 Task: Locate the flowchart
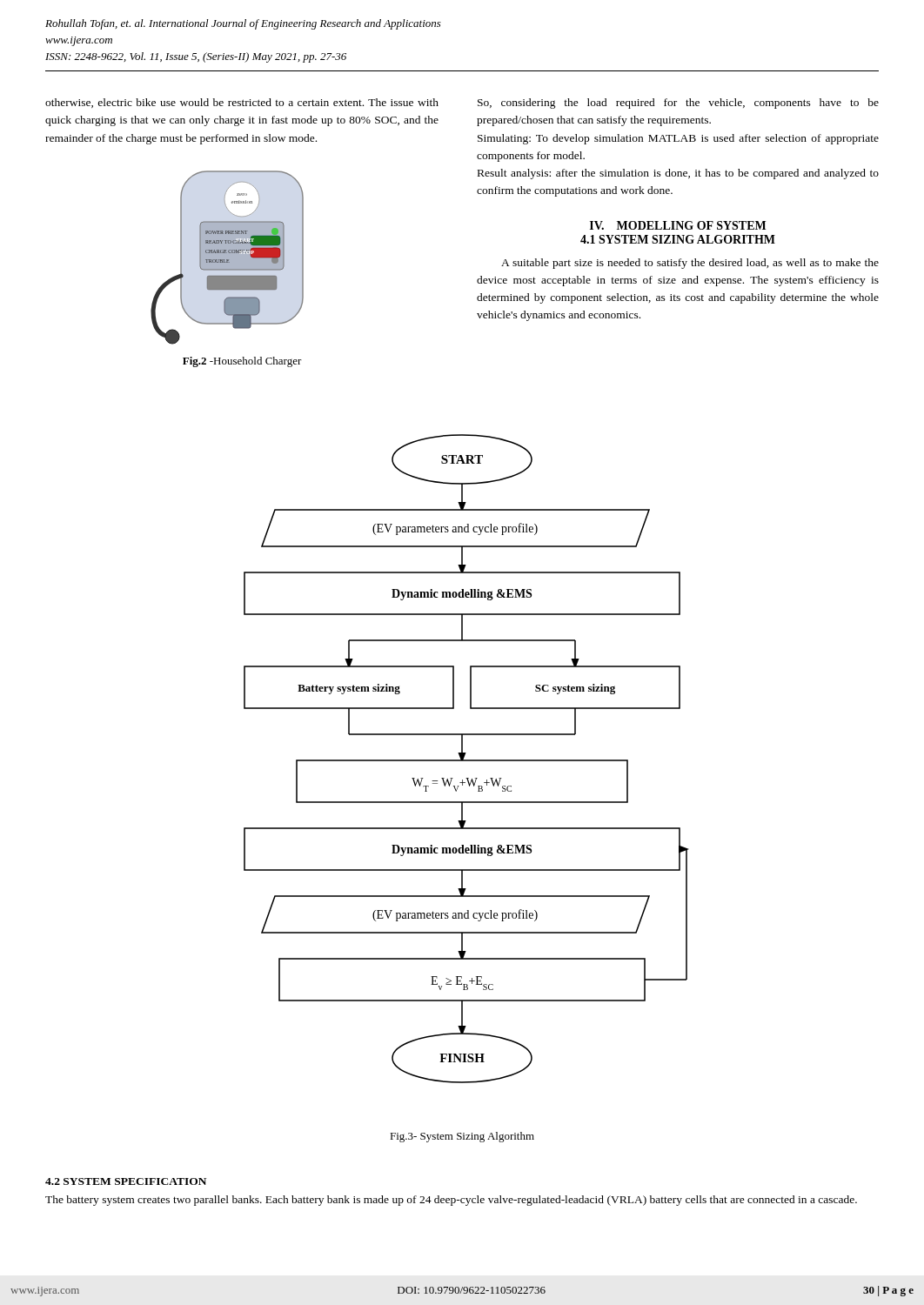462,784
